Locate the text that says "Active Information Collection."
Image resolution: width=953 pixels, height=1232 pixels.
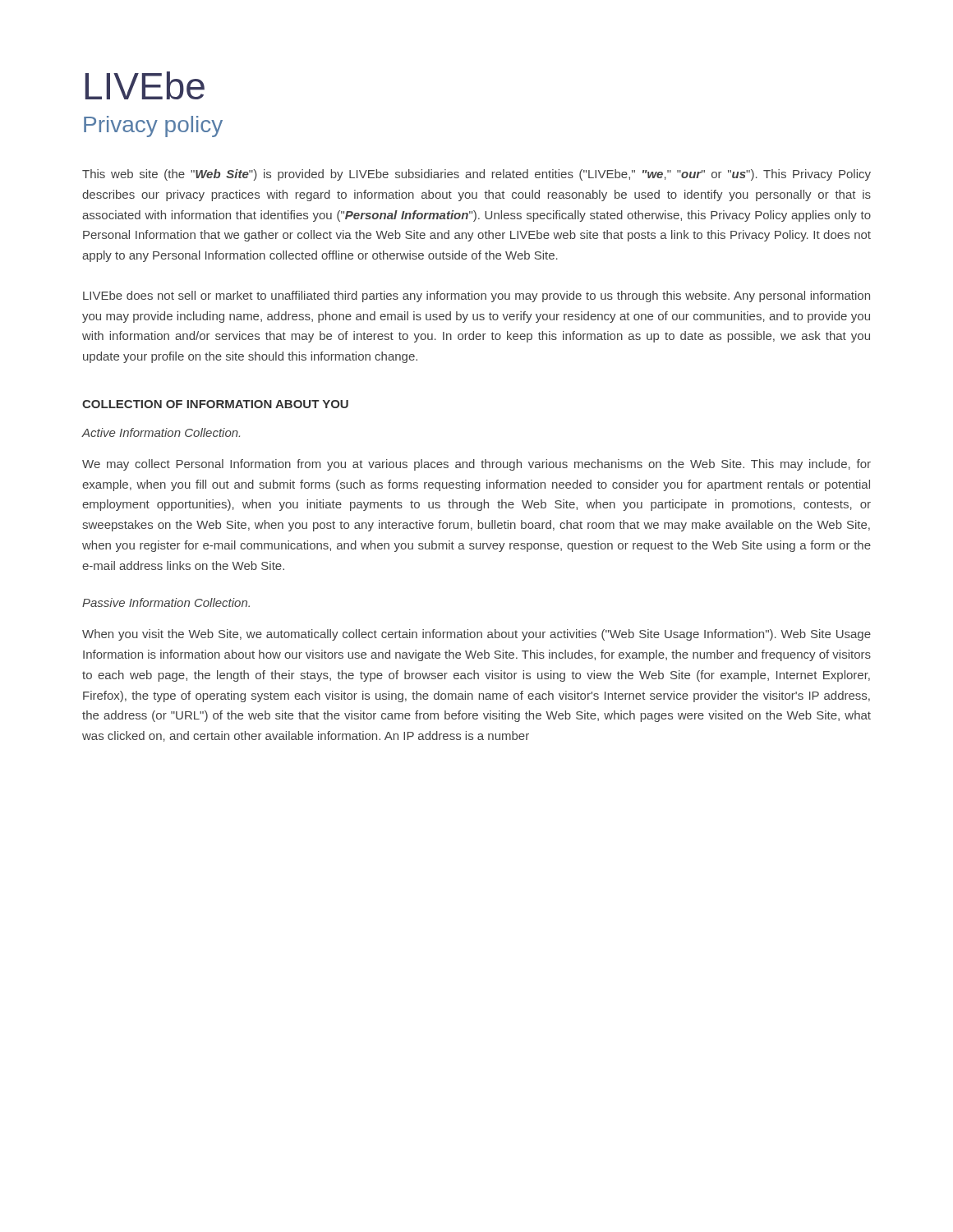[x=162, y=432]
